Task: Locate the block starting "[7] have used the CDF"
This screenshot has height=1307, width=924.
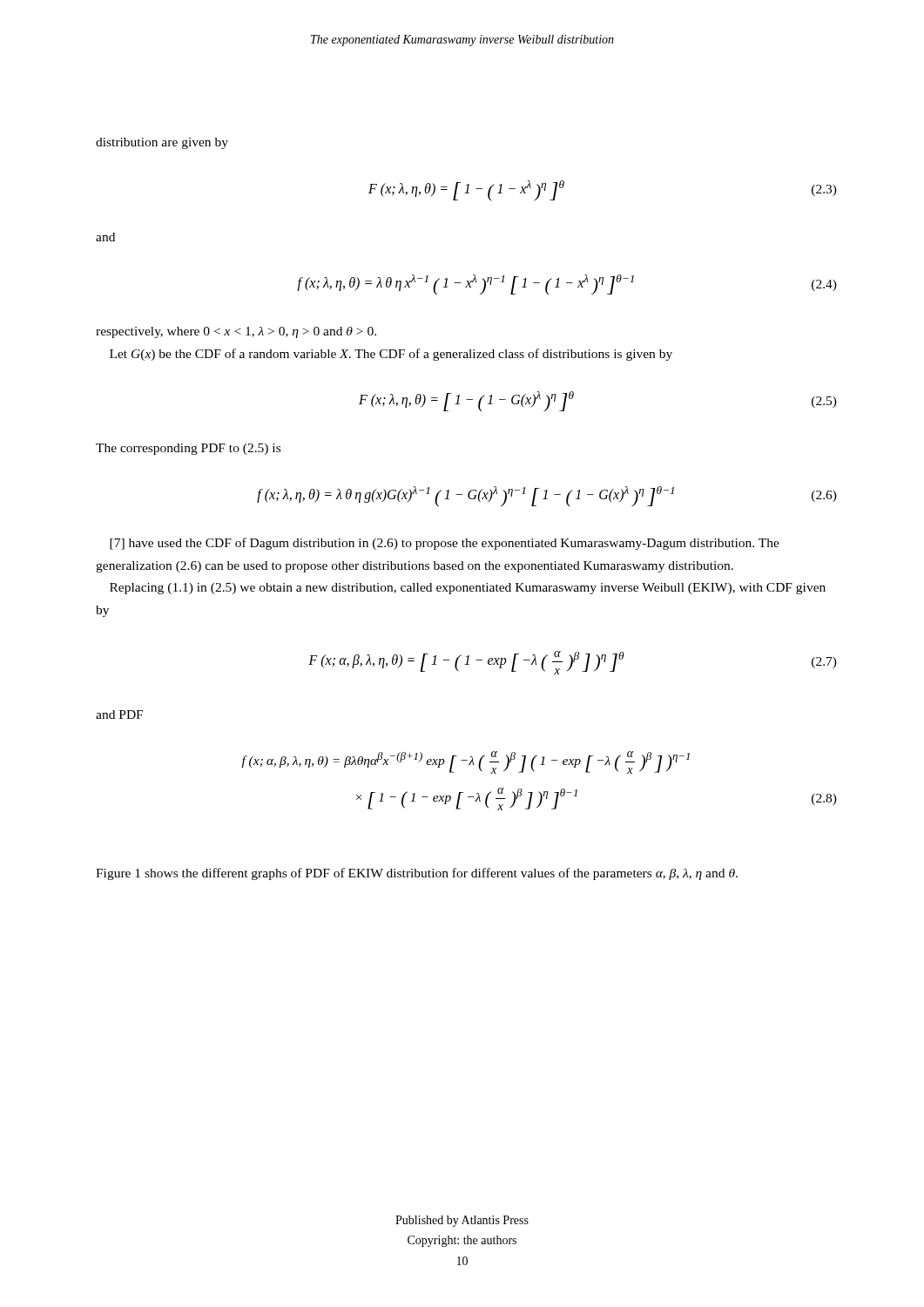Action: click(461, 576)
